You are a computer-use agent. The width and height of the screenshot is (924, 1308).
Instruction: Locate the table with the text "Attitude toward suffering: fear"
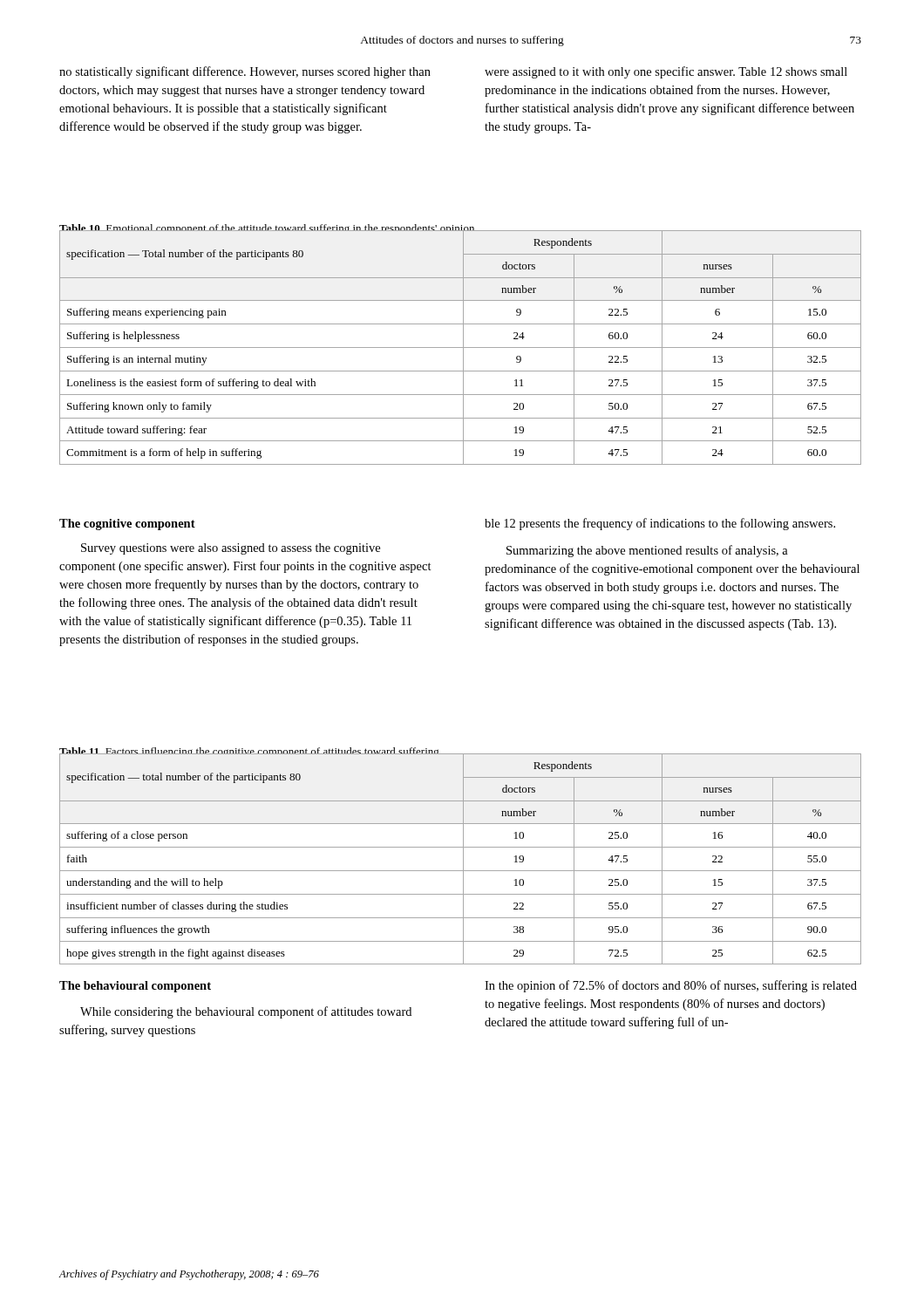(x=460, y=348)
